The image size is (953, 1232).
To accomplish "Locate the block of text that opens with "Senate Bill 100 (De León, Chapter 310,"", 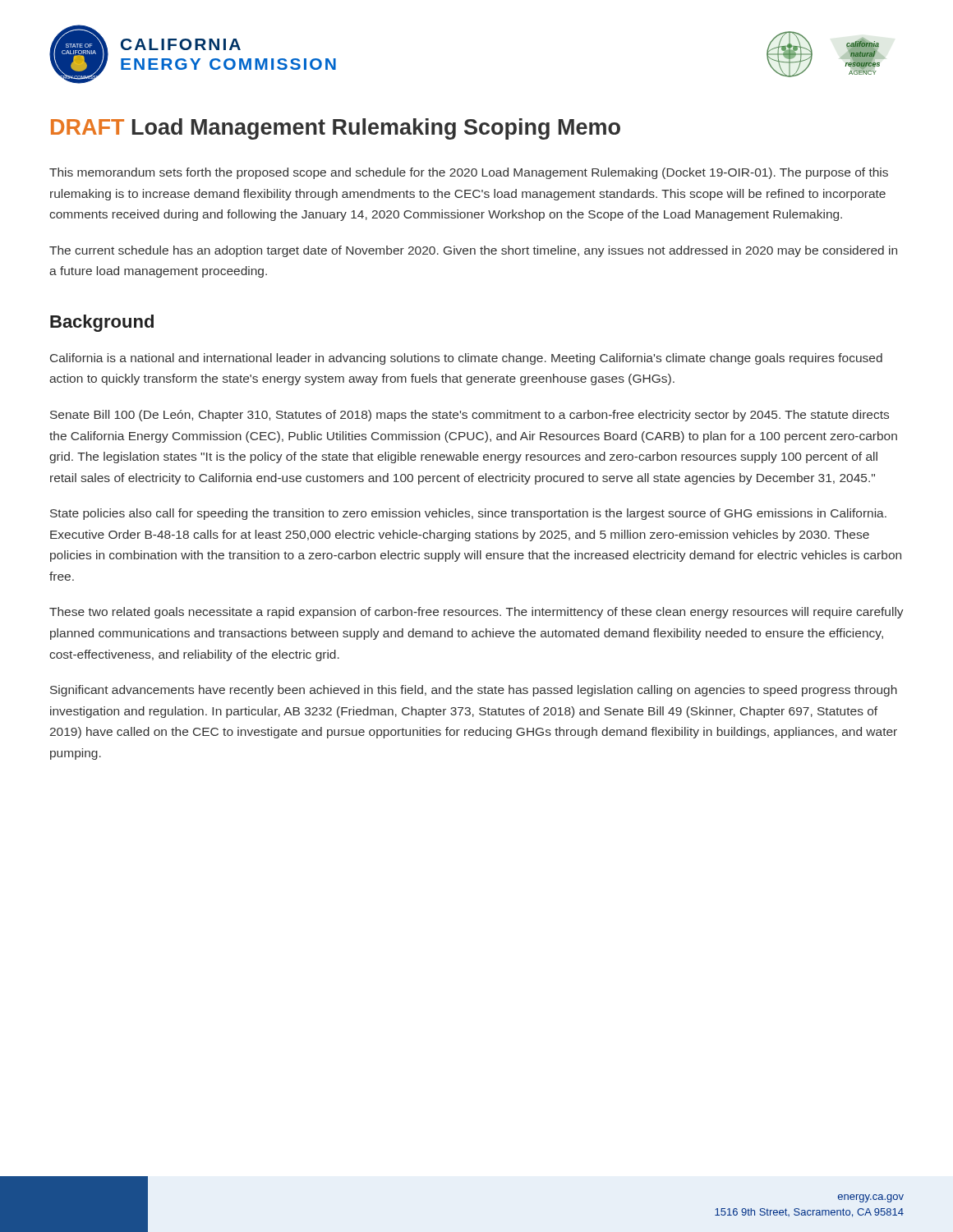I will point(474,446).
